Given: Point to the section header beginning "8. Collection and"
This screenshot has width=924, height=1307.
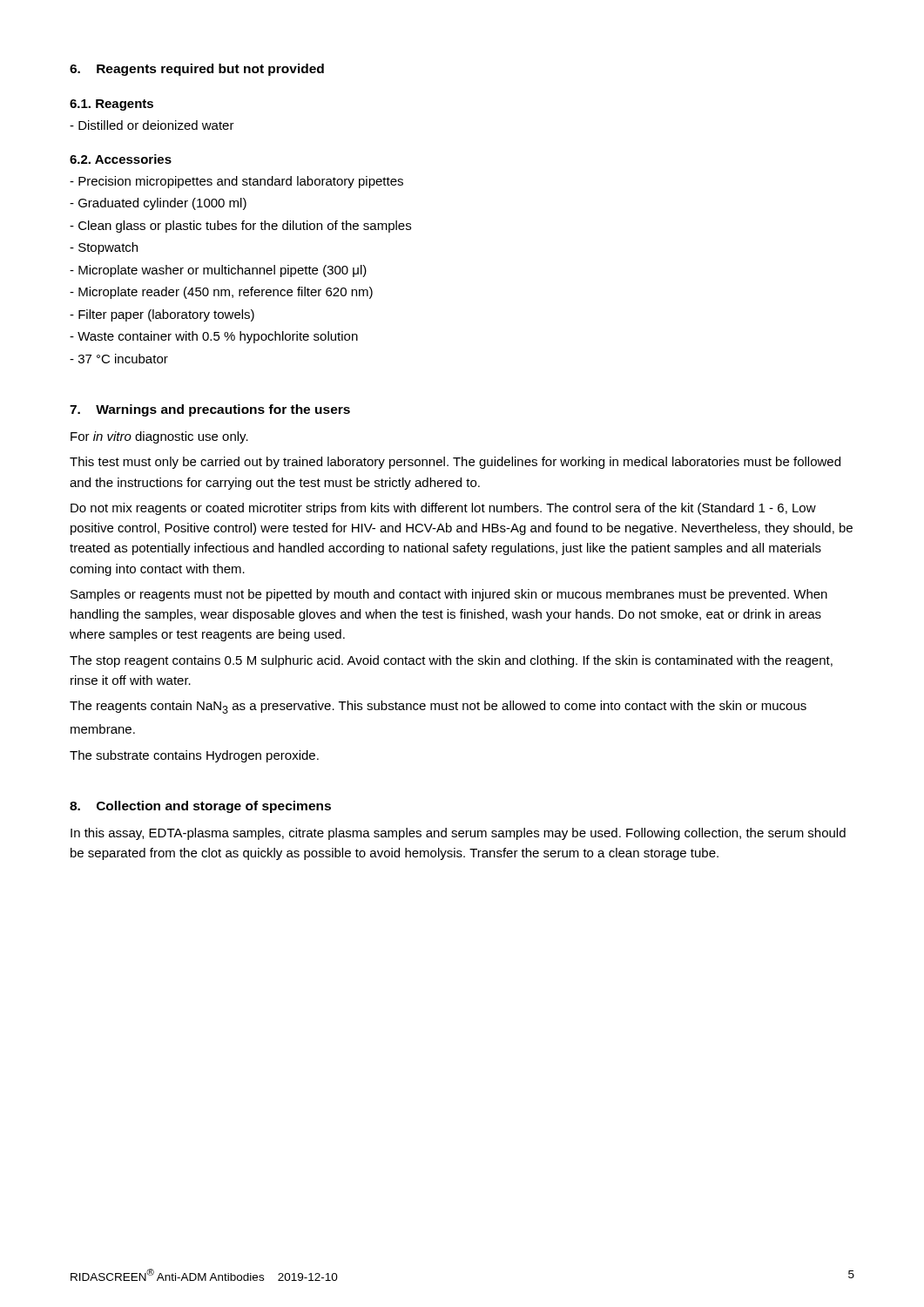Looking at the screenshot, I should (x=201, y=805).
